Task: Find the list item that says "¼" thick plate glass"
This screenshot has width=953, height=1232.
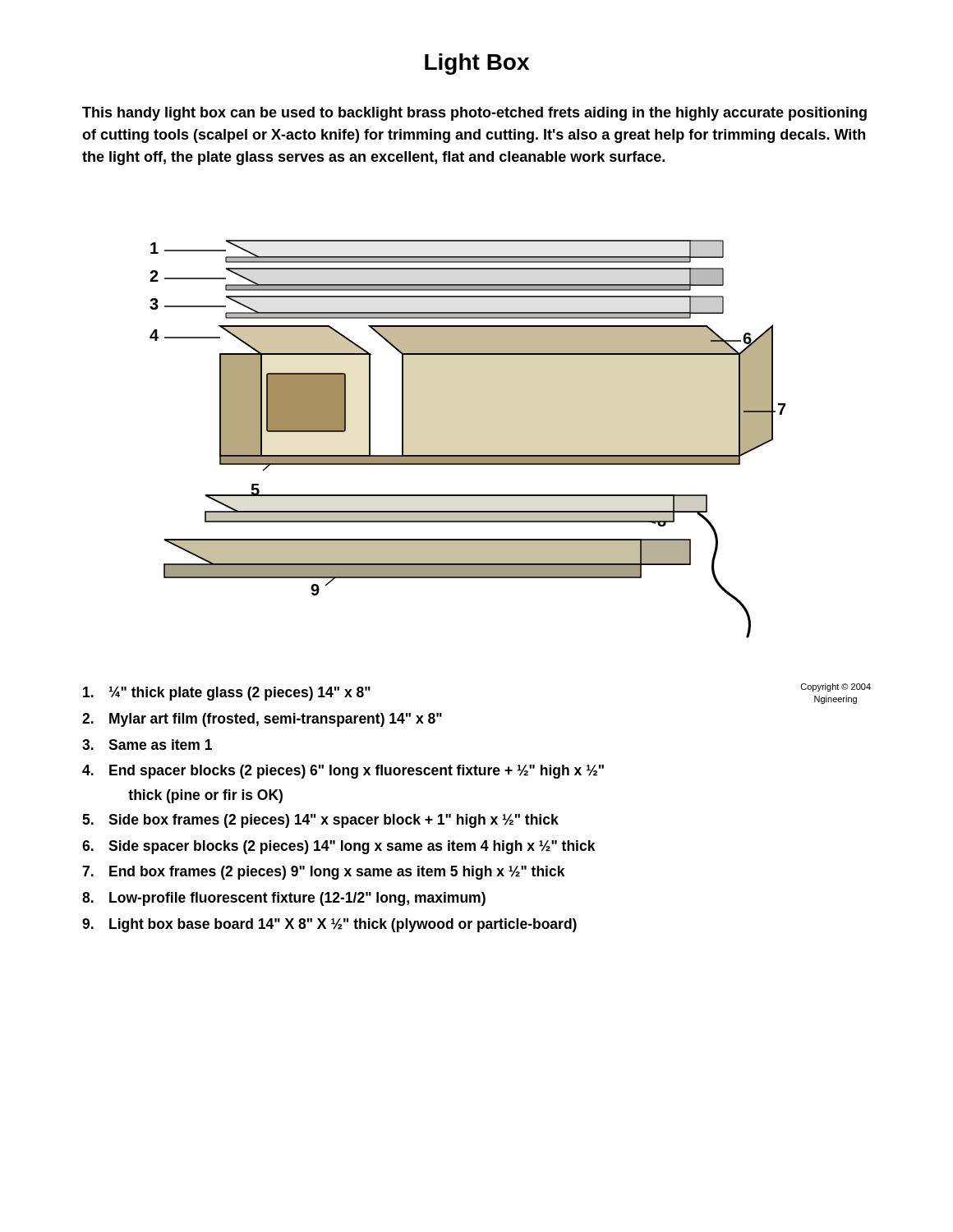Action: [227, 693]
